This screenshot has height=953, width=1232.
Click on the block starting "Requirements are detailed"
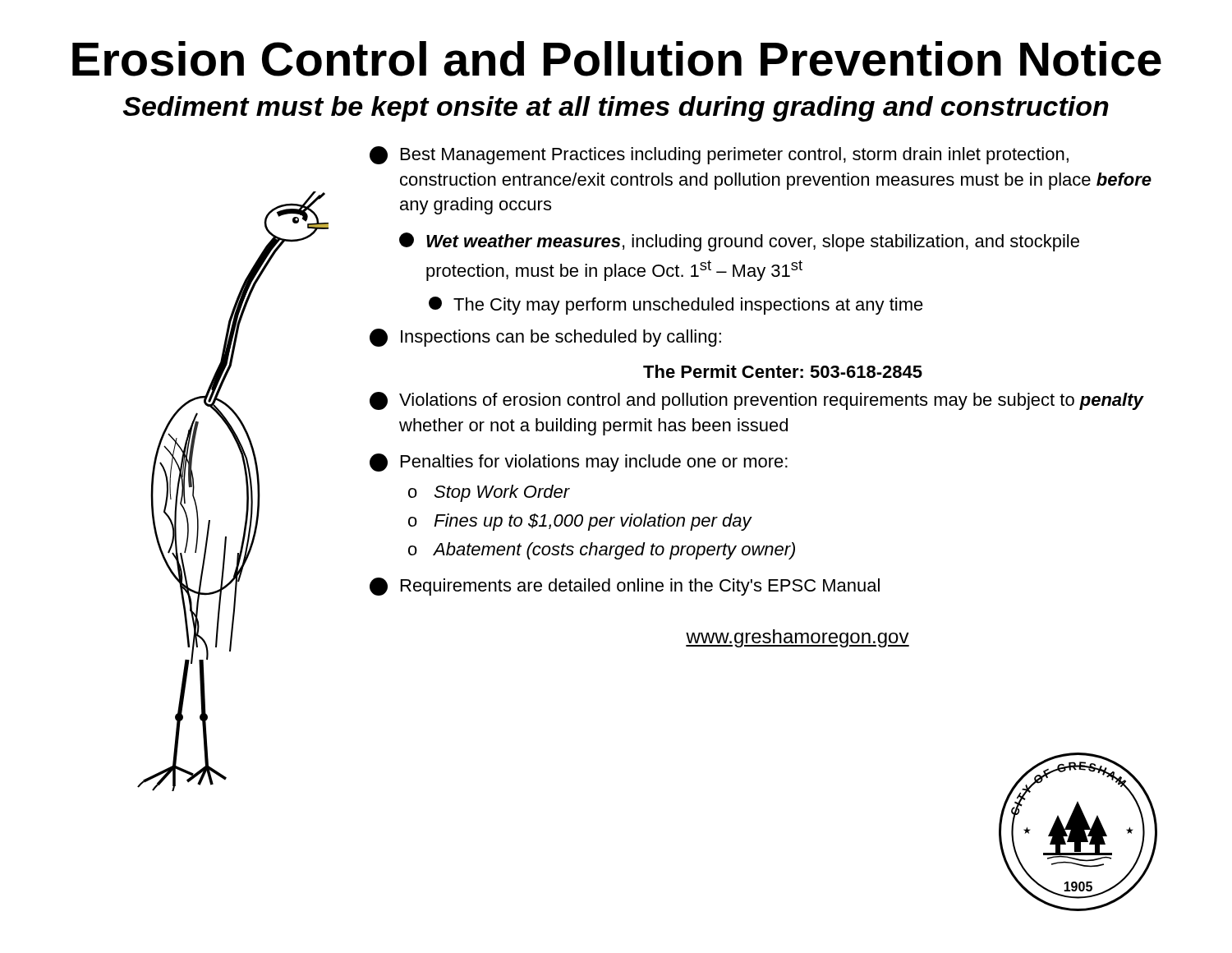click(625, 586)
